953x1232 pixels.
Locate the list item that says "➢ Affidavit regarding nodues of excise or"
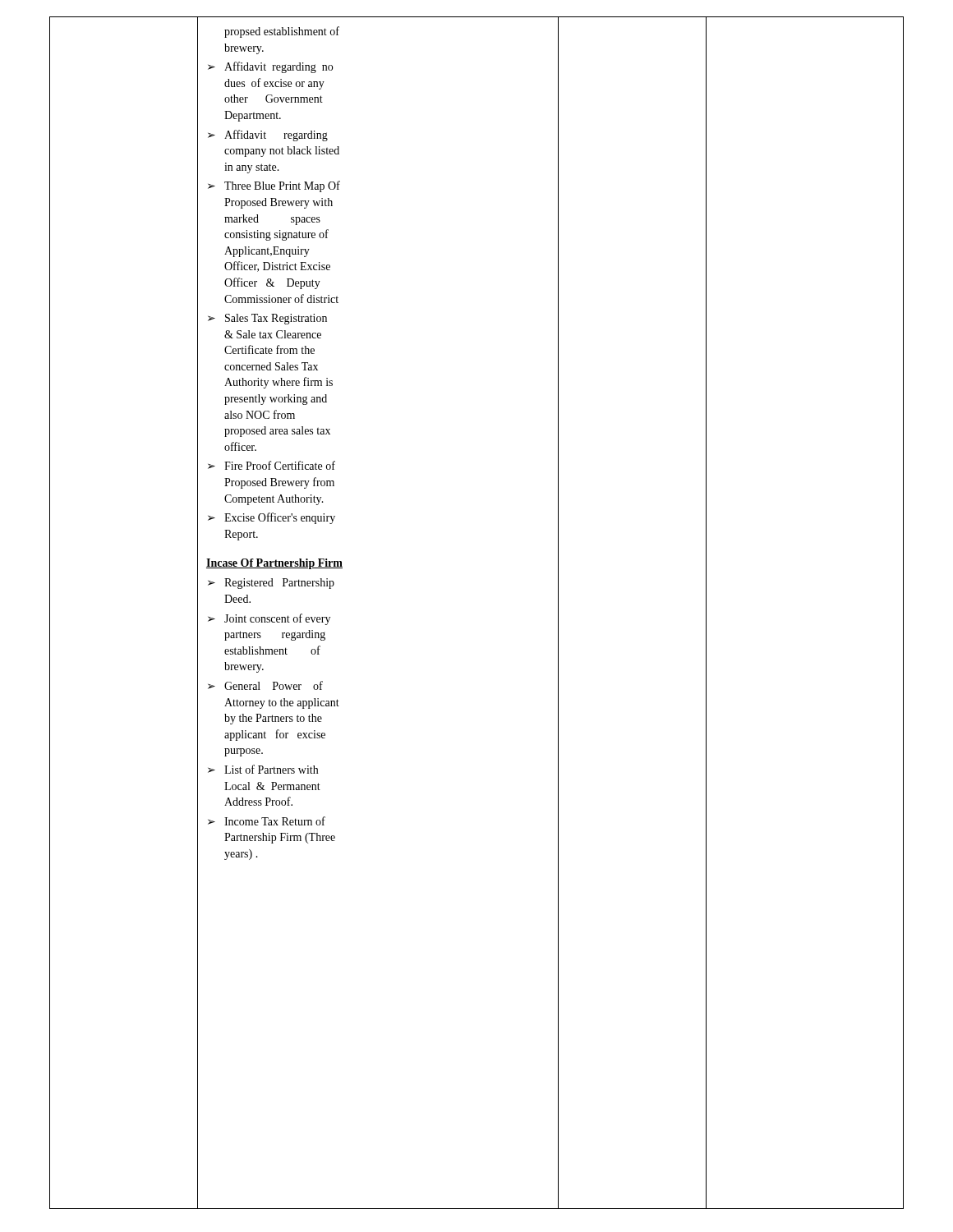[x=270, y=67]
